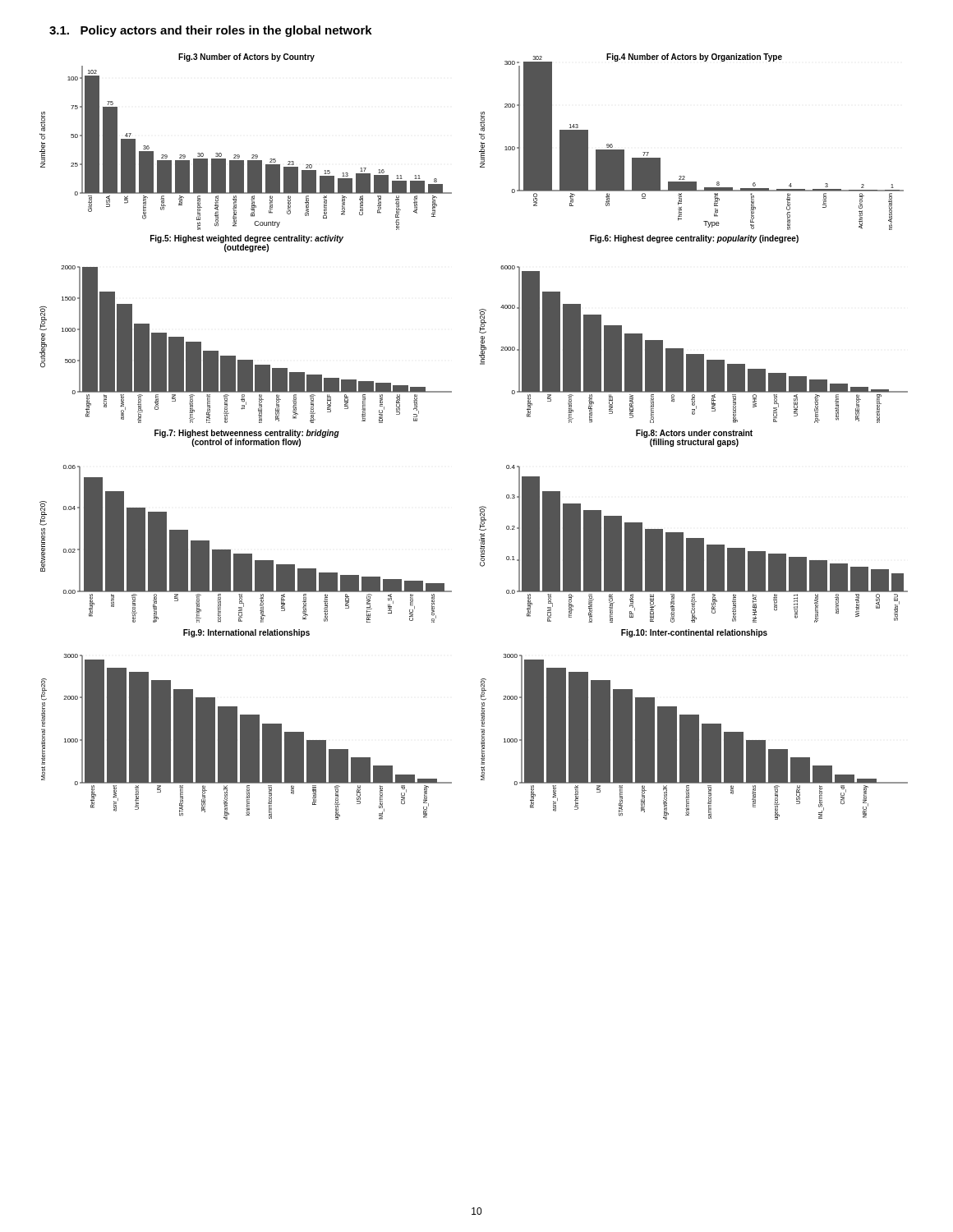
Task: Select the block starting "Fig.5: Highest weighted degree centrality: activity(outdegree)"
Action: 246,243
